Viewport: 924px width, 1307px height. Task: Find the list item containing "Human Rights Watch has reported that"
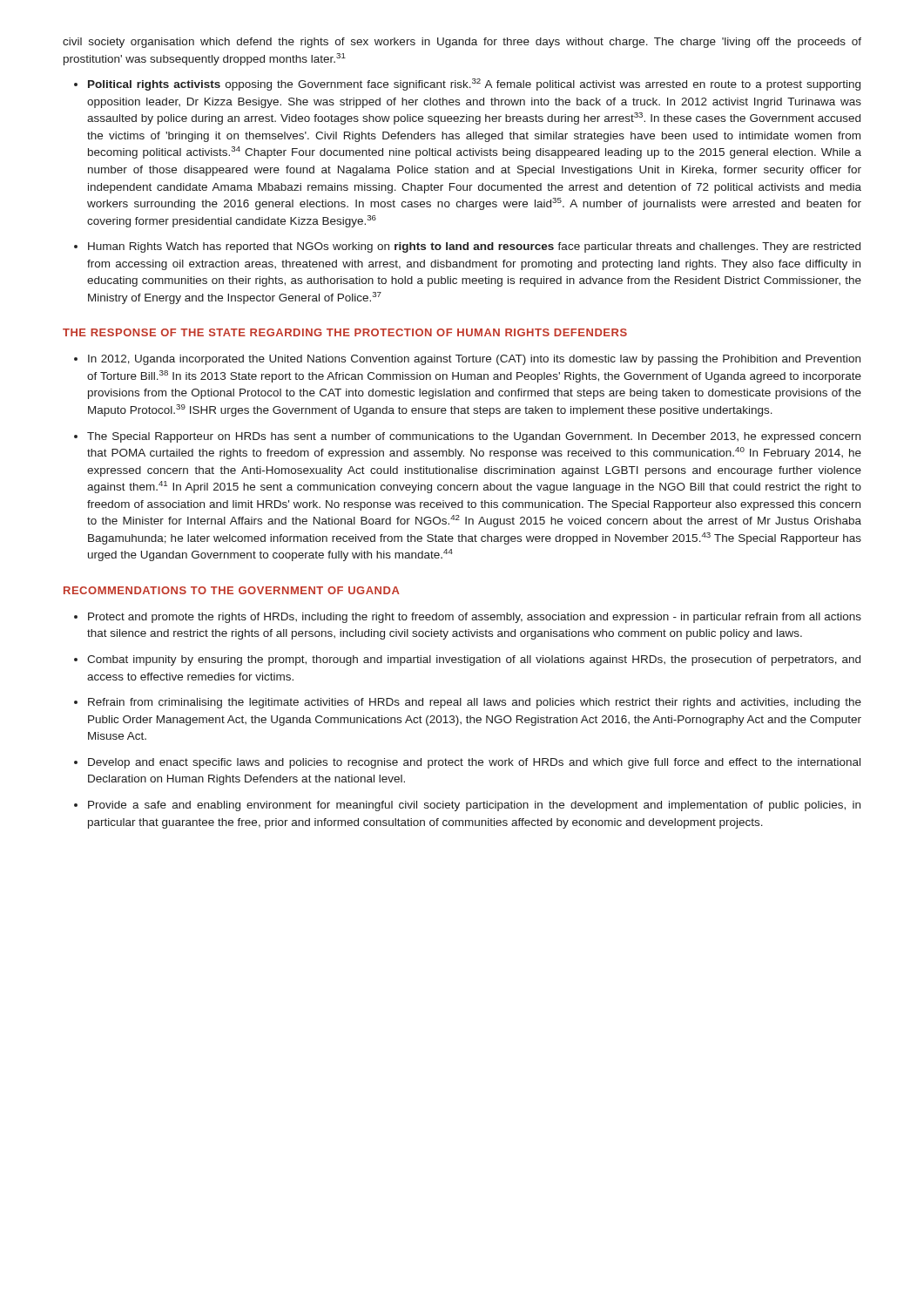pyautogui.click(x=474, y=272)
